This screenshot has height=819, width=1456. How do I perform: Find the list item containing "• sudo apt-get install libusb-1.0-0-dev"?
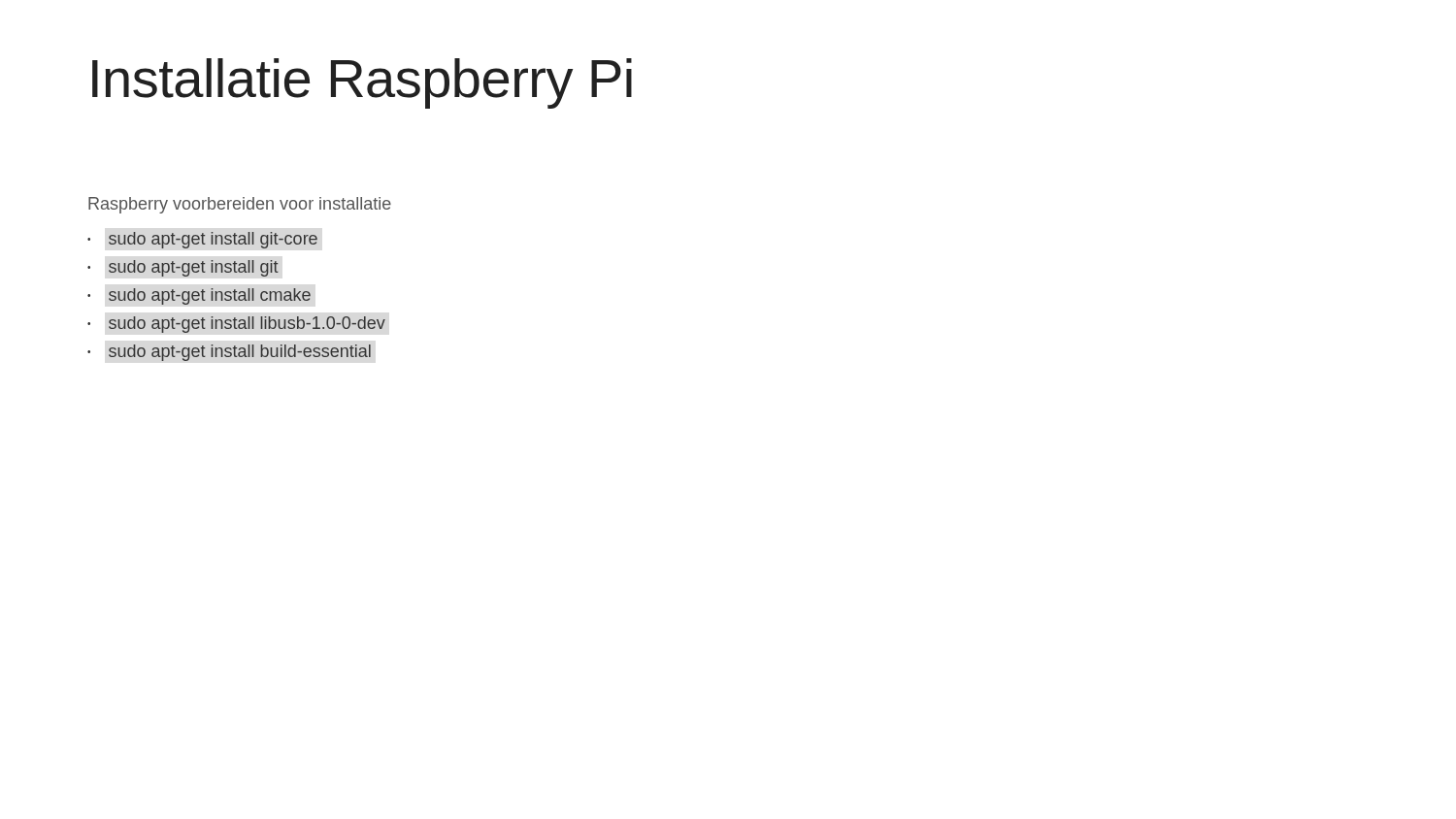pos(238,324)
